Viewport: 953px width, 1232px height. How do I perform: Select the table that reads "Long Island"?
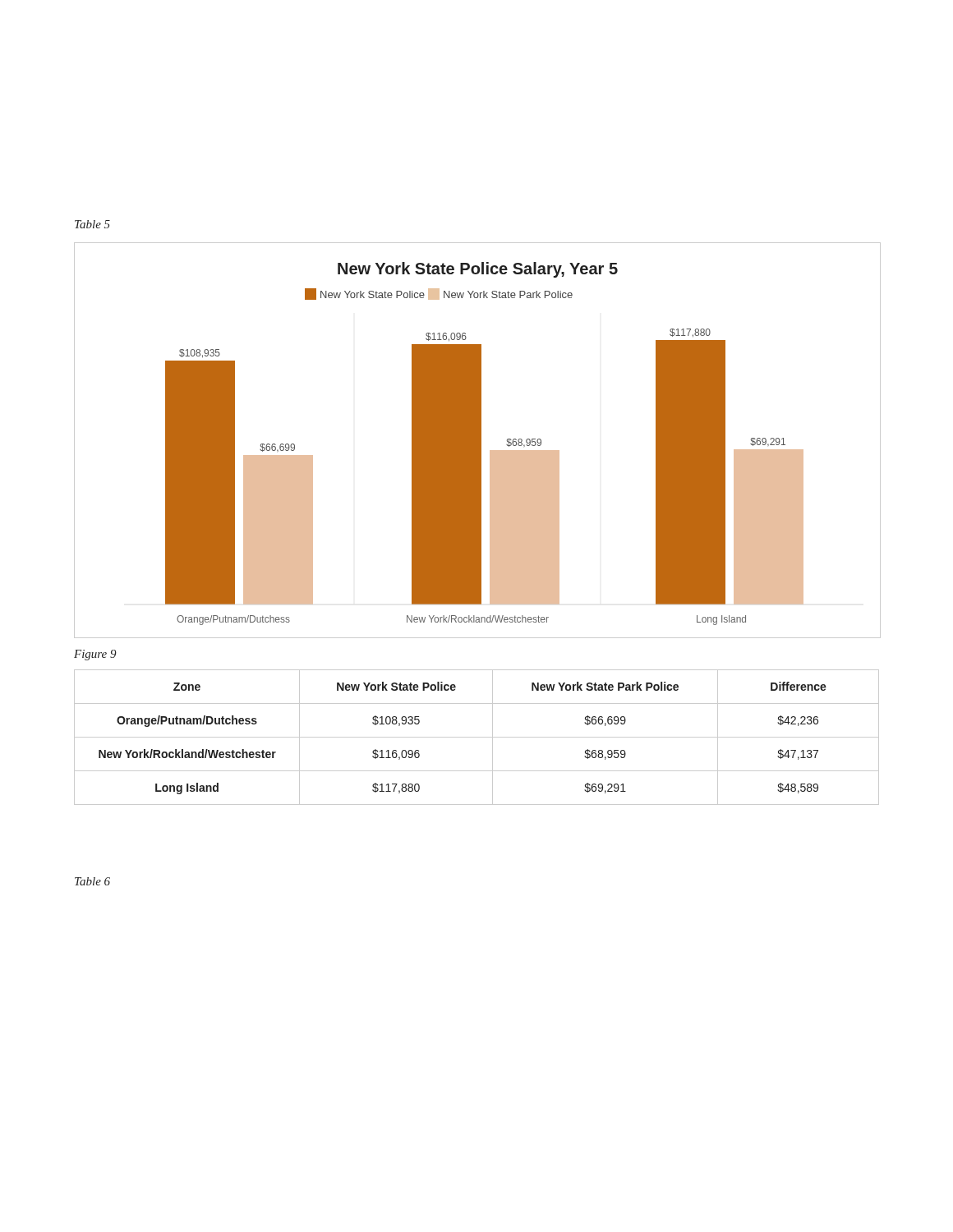point(476,737)
